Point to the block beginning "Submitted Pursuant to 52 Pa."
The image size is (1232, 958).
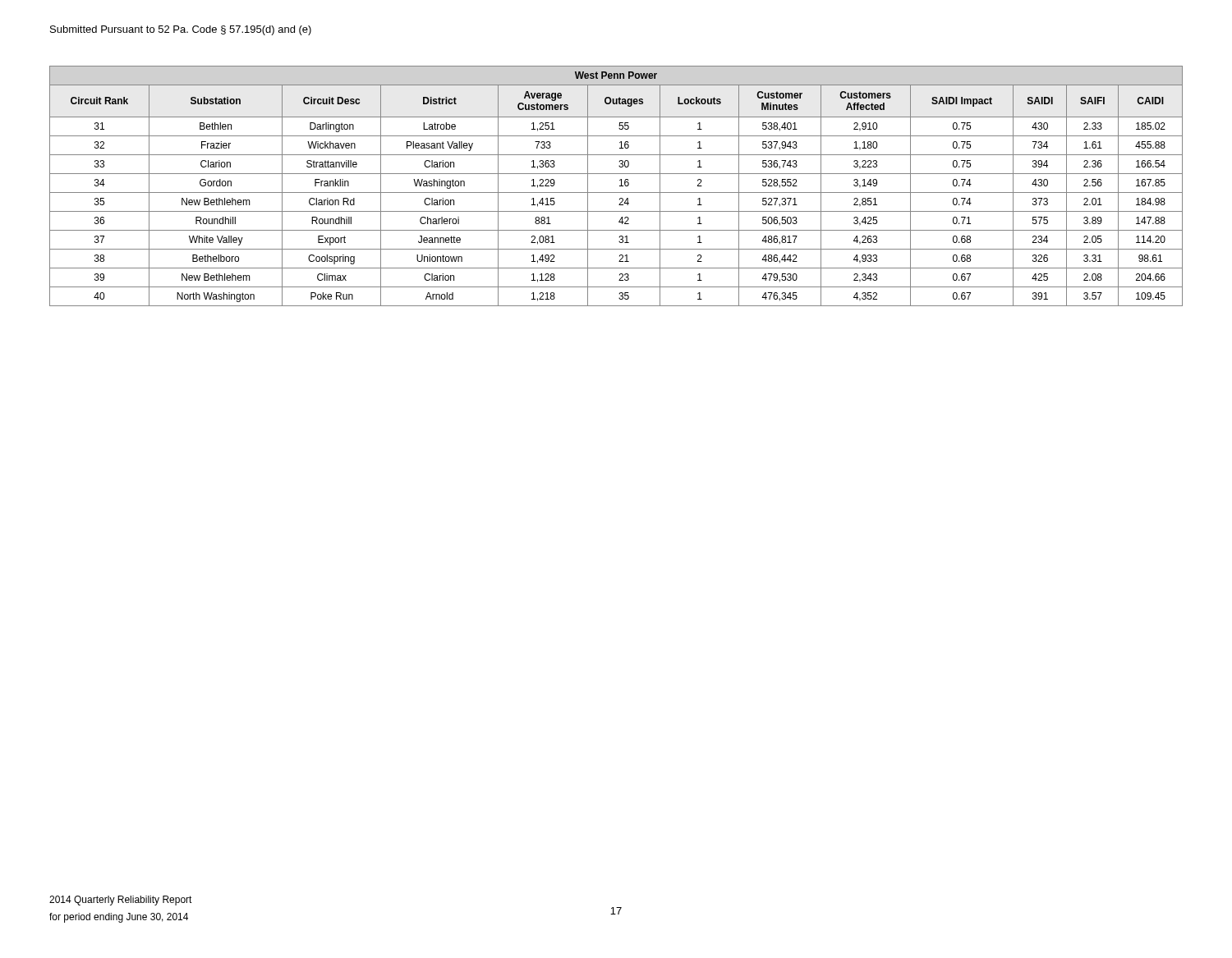[180, 29]
